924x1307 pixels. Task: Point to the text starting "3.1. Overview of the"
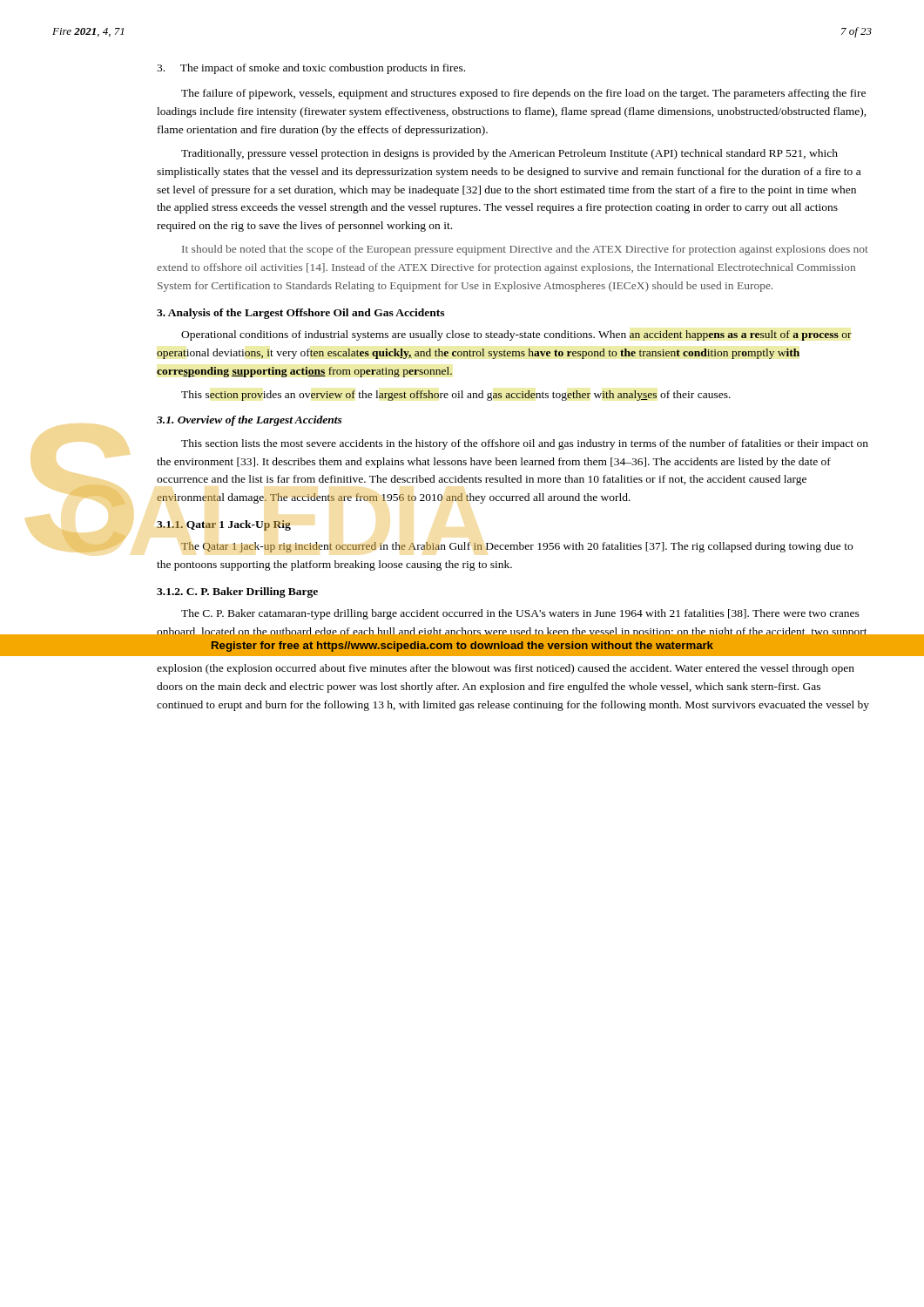click(x=249, y=419)
